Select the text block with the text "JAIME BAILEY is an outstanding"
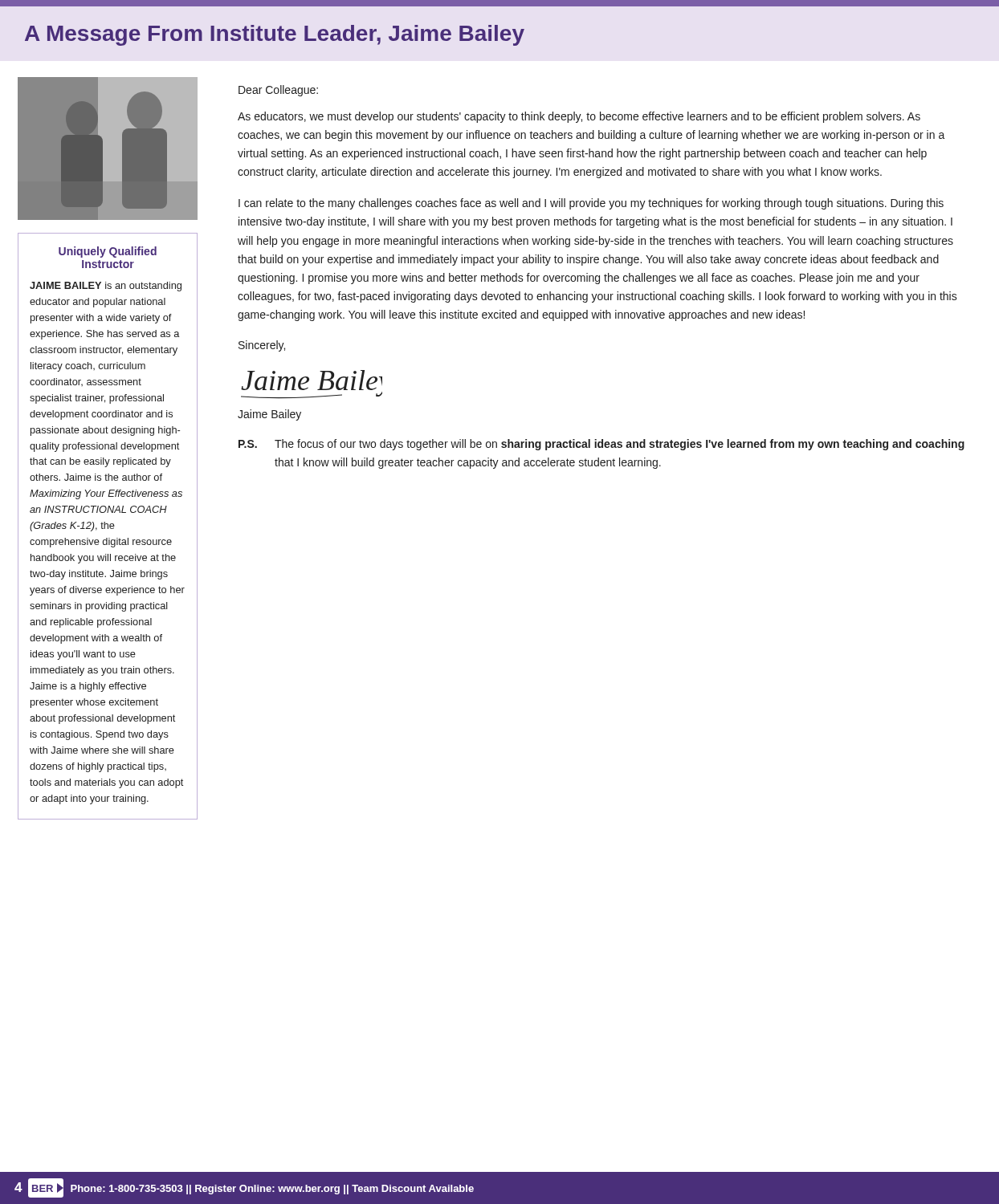This screenshot has width=999, height=1204. (107, 542)
